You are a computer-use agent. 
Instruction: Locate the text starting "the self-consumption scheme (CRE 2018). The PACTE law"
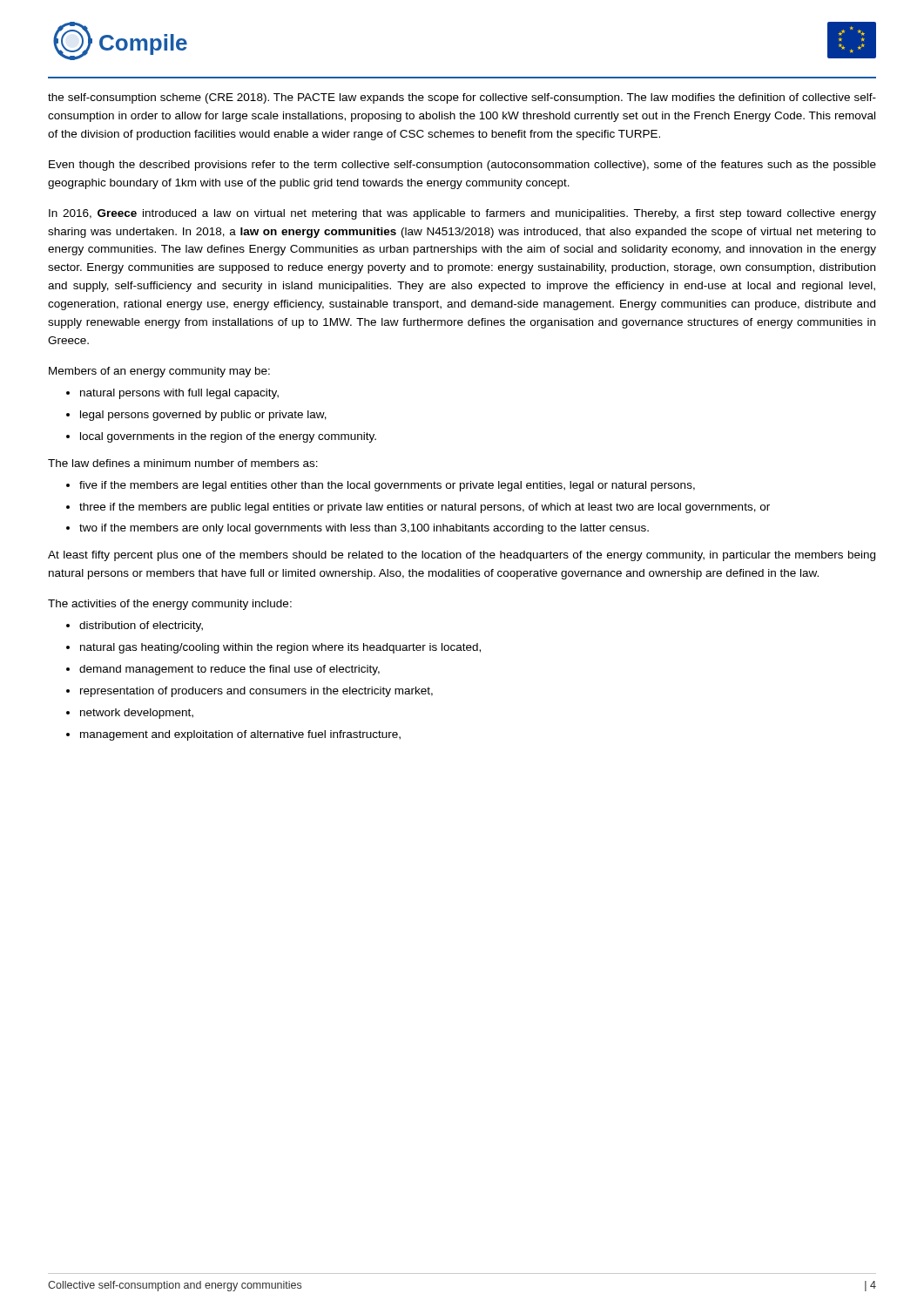pos(462,116)
